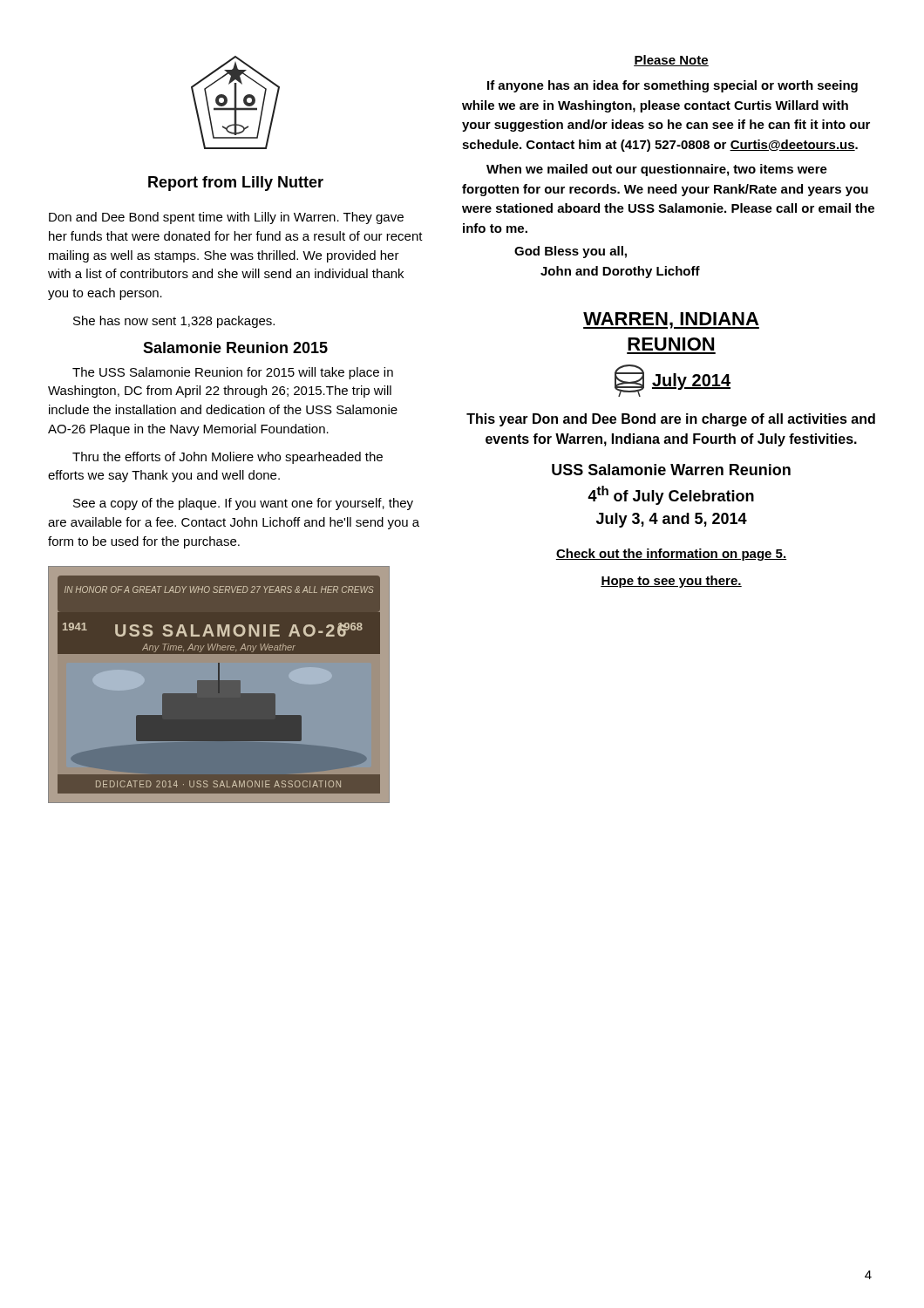
Task: Find the text block that reads "The USS Salamonie"
Action: (x=223, y=400)
